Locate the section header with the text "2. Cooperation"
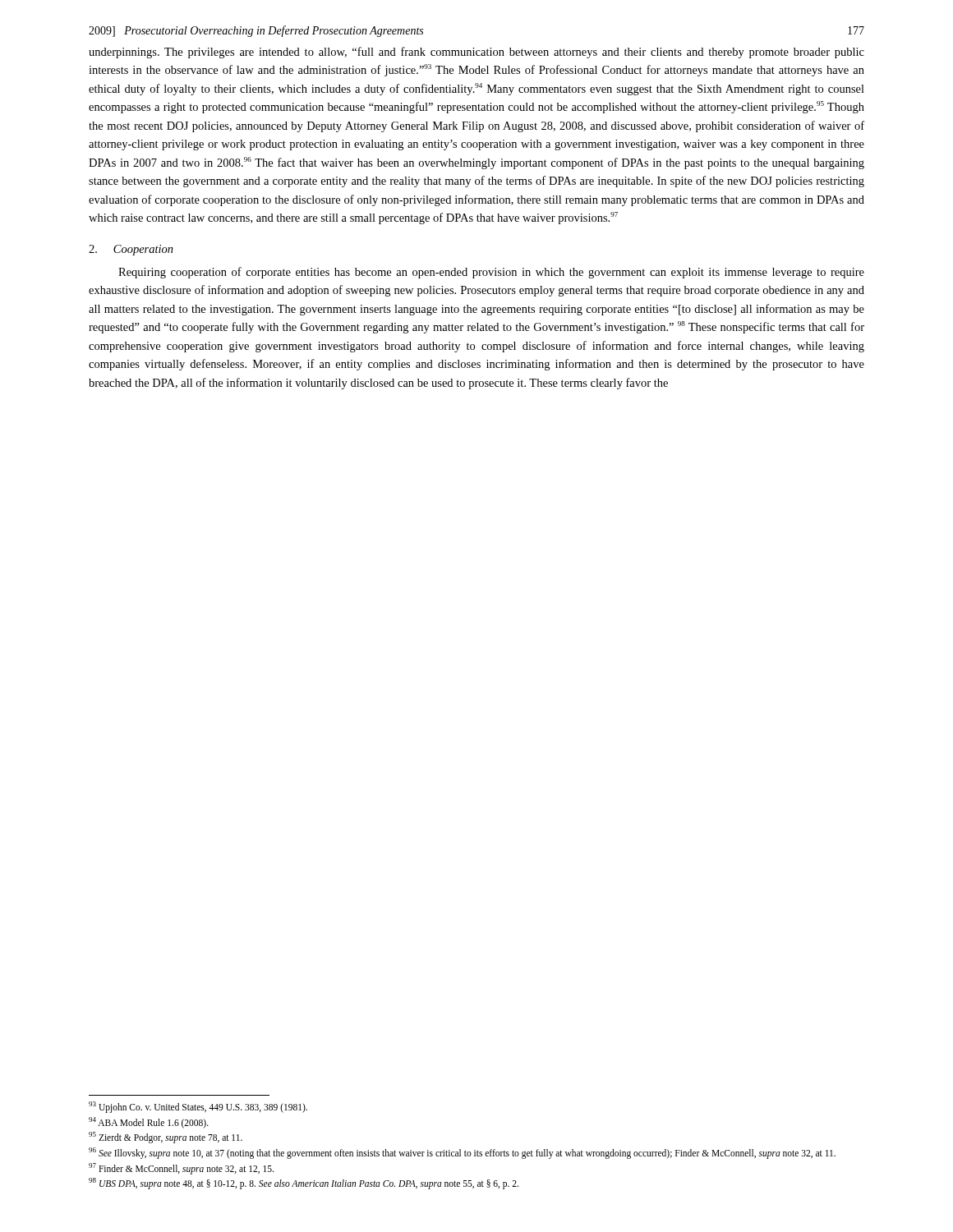 point(131,249)
